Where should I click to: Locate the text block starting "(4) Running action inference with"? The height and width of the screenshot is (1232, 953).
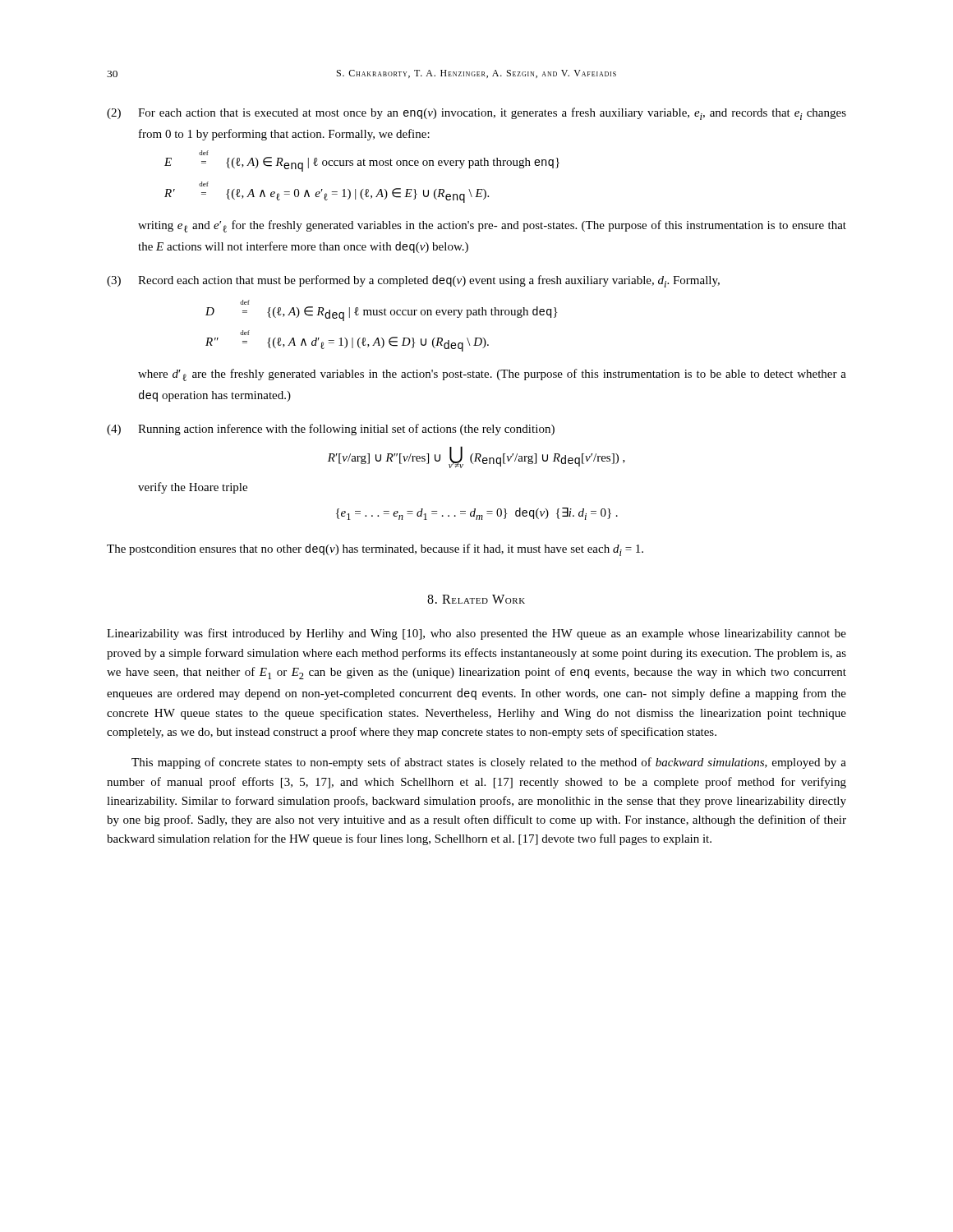click(476, 472)
